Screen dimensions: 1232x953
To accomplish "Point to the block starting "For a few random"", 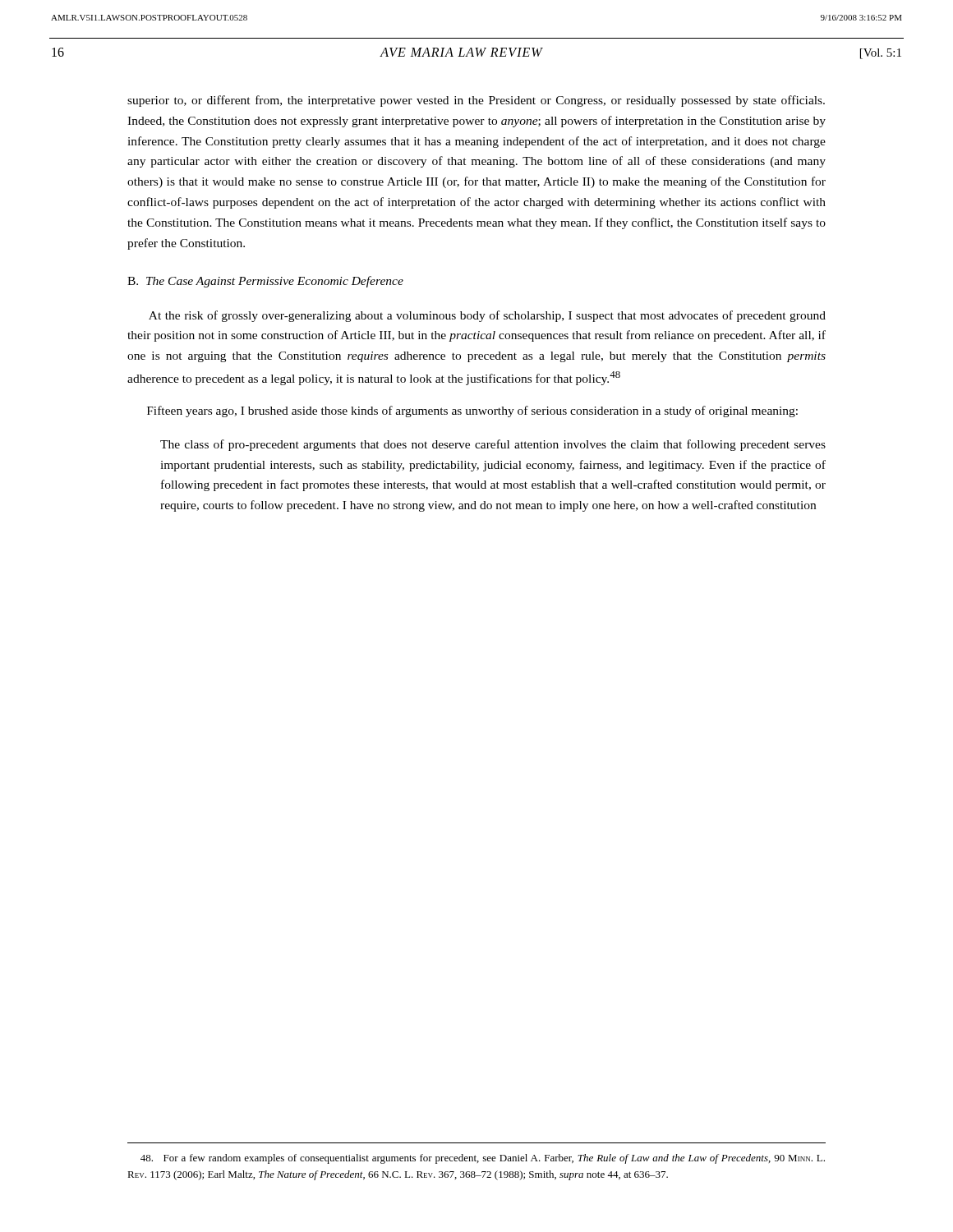I will (476, 1166).
